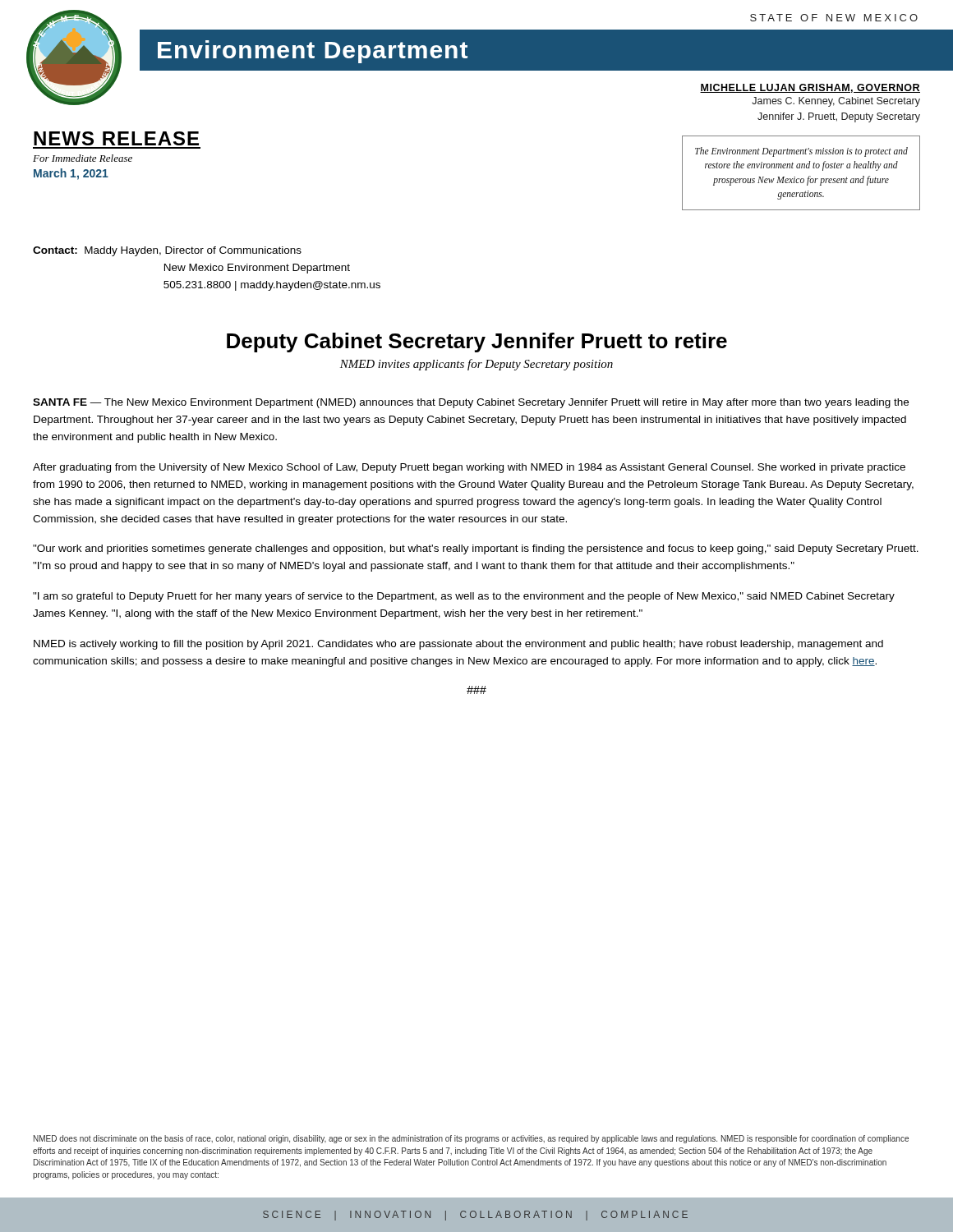
Task: Locate the text block containing "The Environment Department's mission is to"
Action: point(801,172)
